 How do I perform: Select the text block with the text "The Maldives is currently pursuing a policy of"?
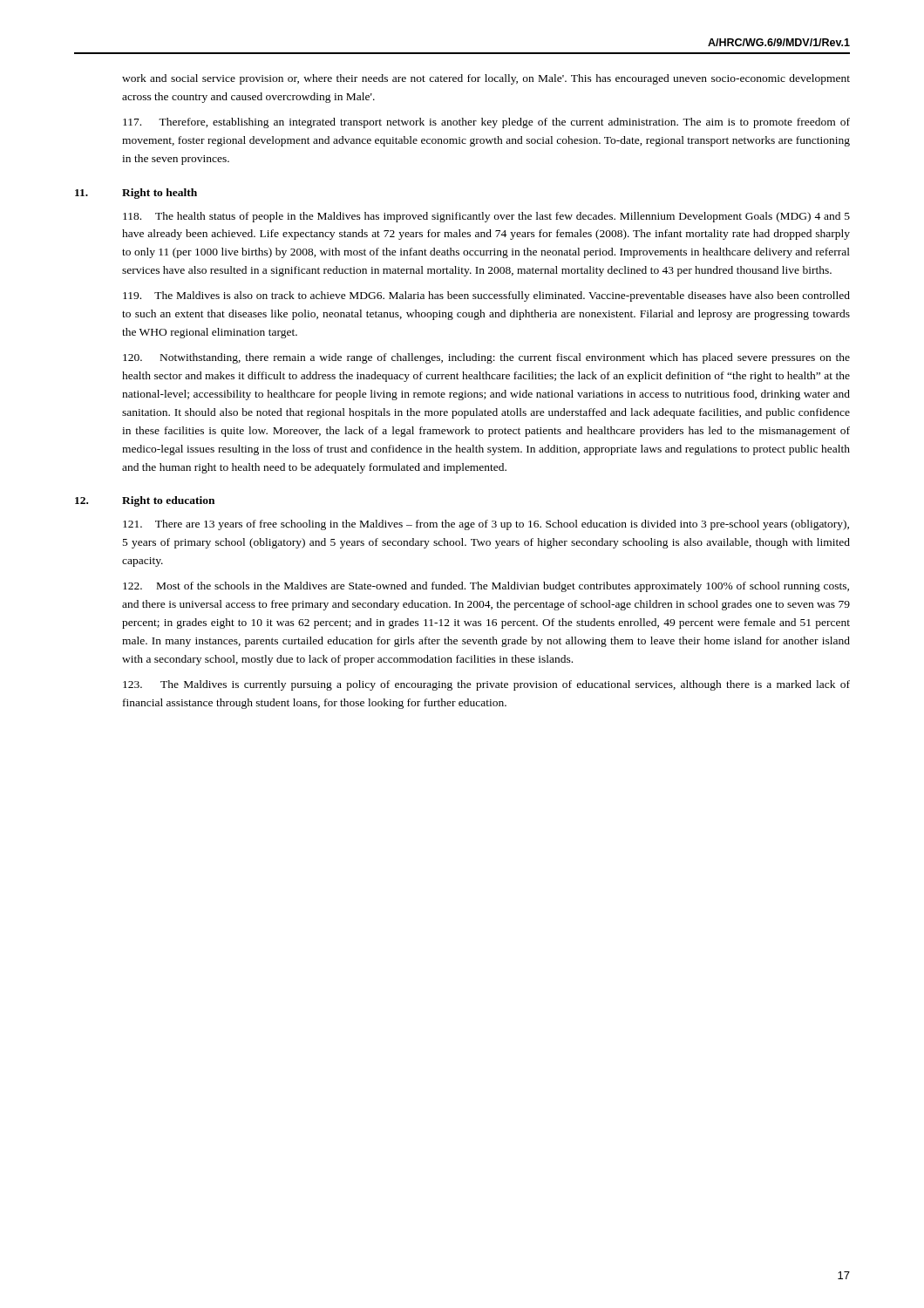(486, 693)
